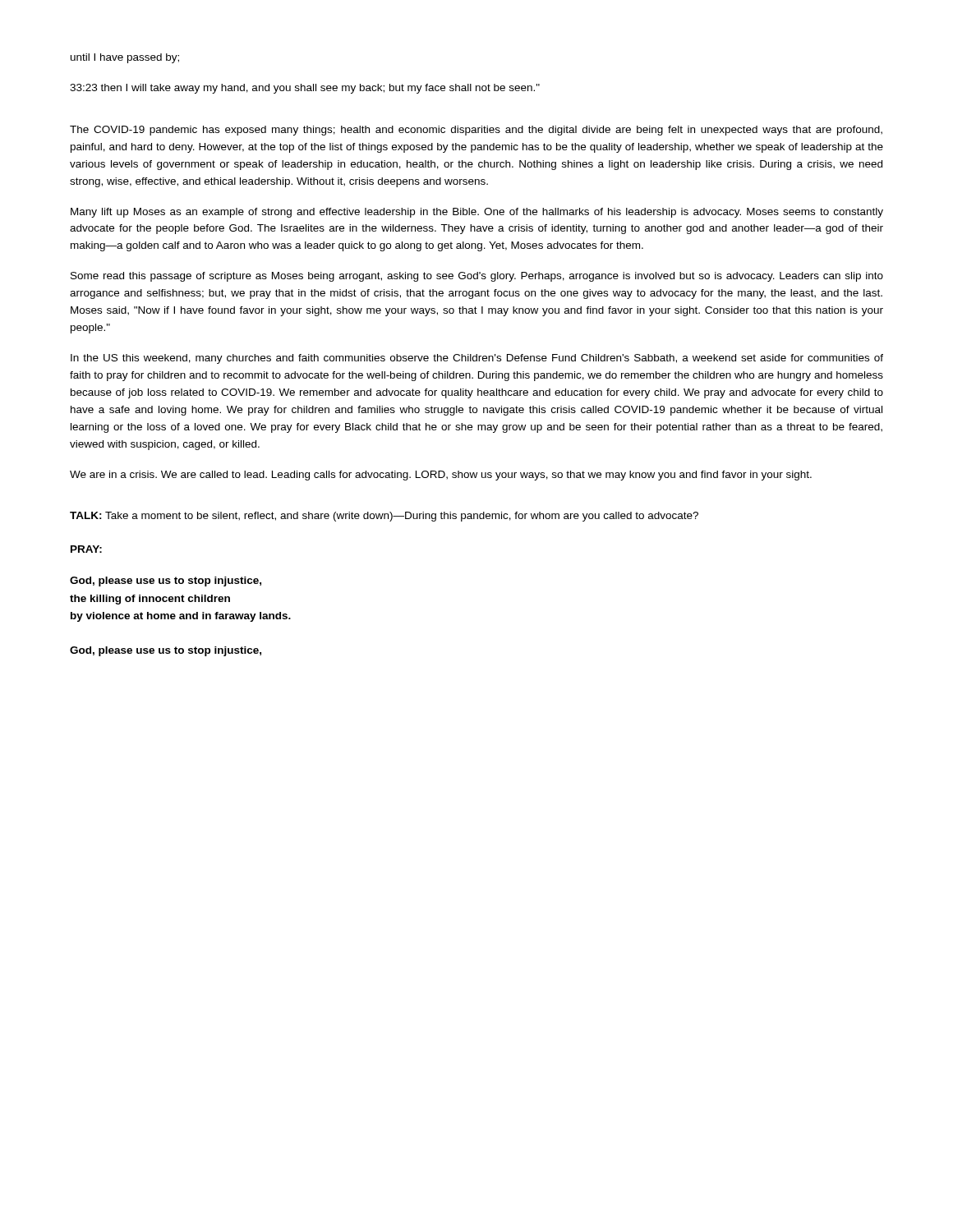Select the text block containing "TALK: Take a moment to be silent, reflect,"
953x1232 pixels.
[384, 516]
